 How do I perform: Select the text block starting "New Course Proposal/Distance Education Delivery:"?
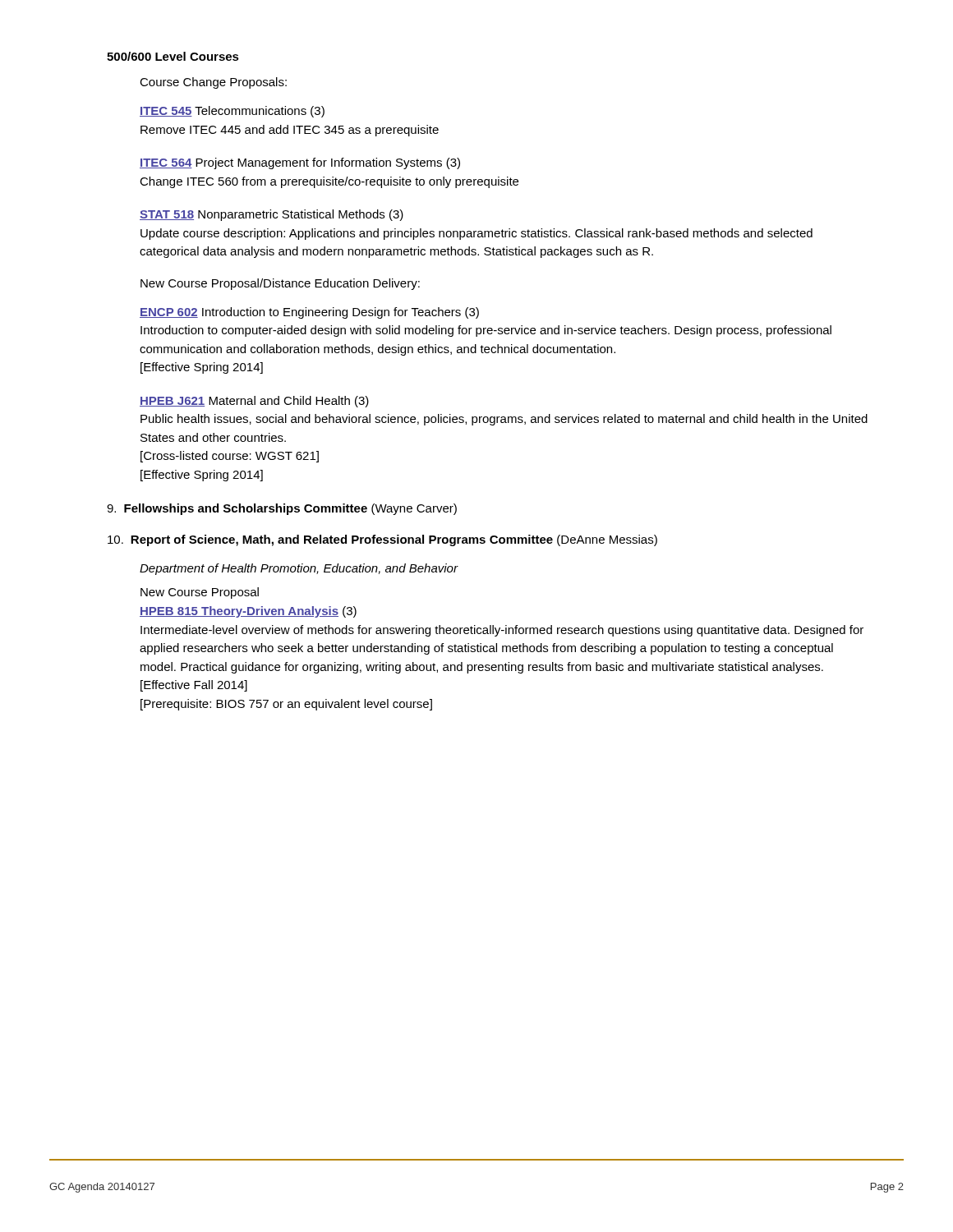pos(280,283)
